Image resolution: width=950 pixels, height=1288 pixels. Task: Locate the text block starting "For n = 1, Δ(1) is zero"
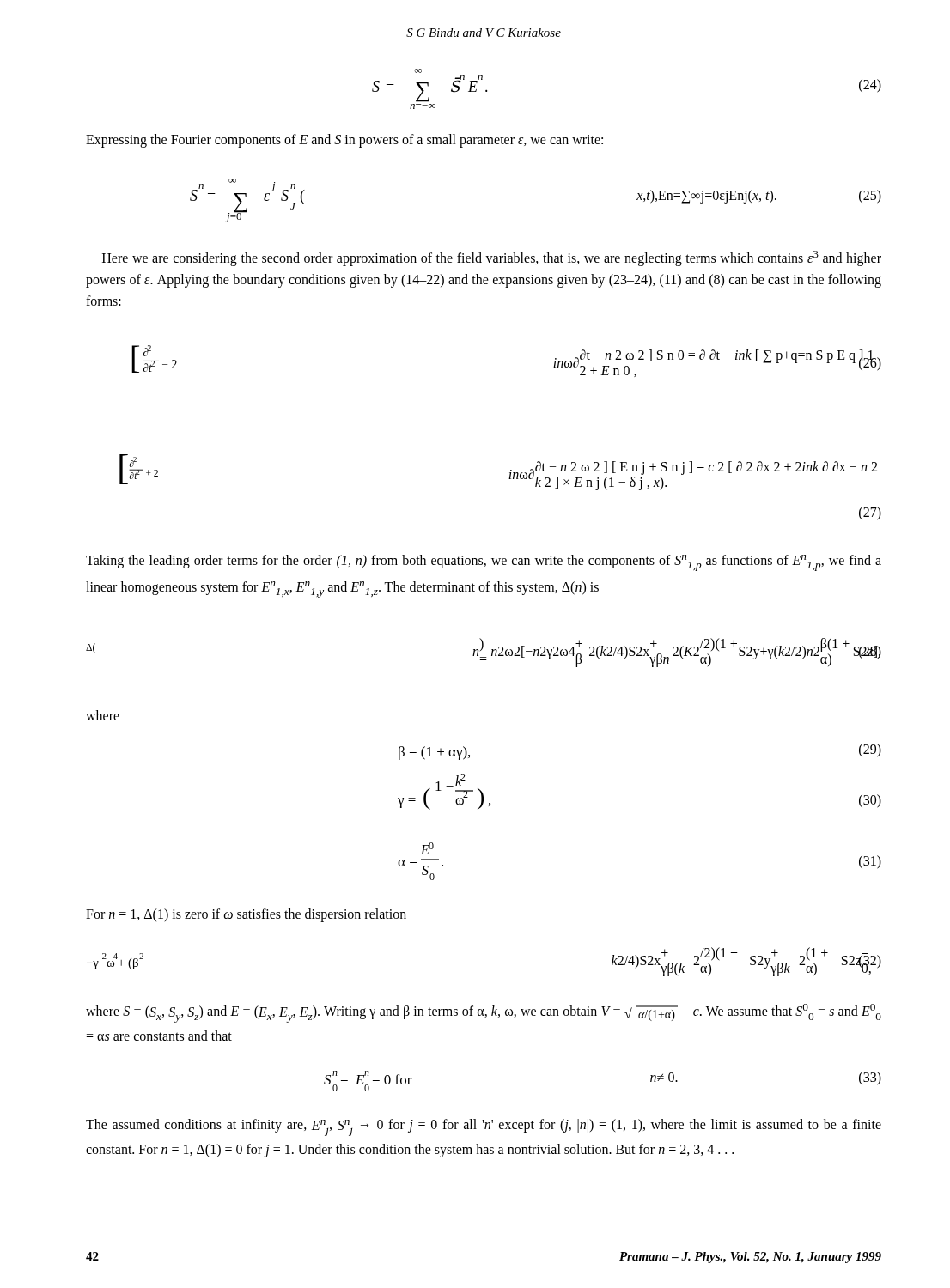tap(246, 914)
